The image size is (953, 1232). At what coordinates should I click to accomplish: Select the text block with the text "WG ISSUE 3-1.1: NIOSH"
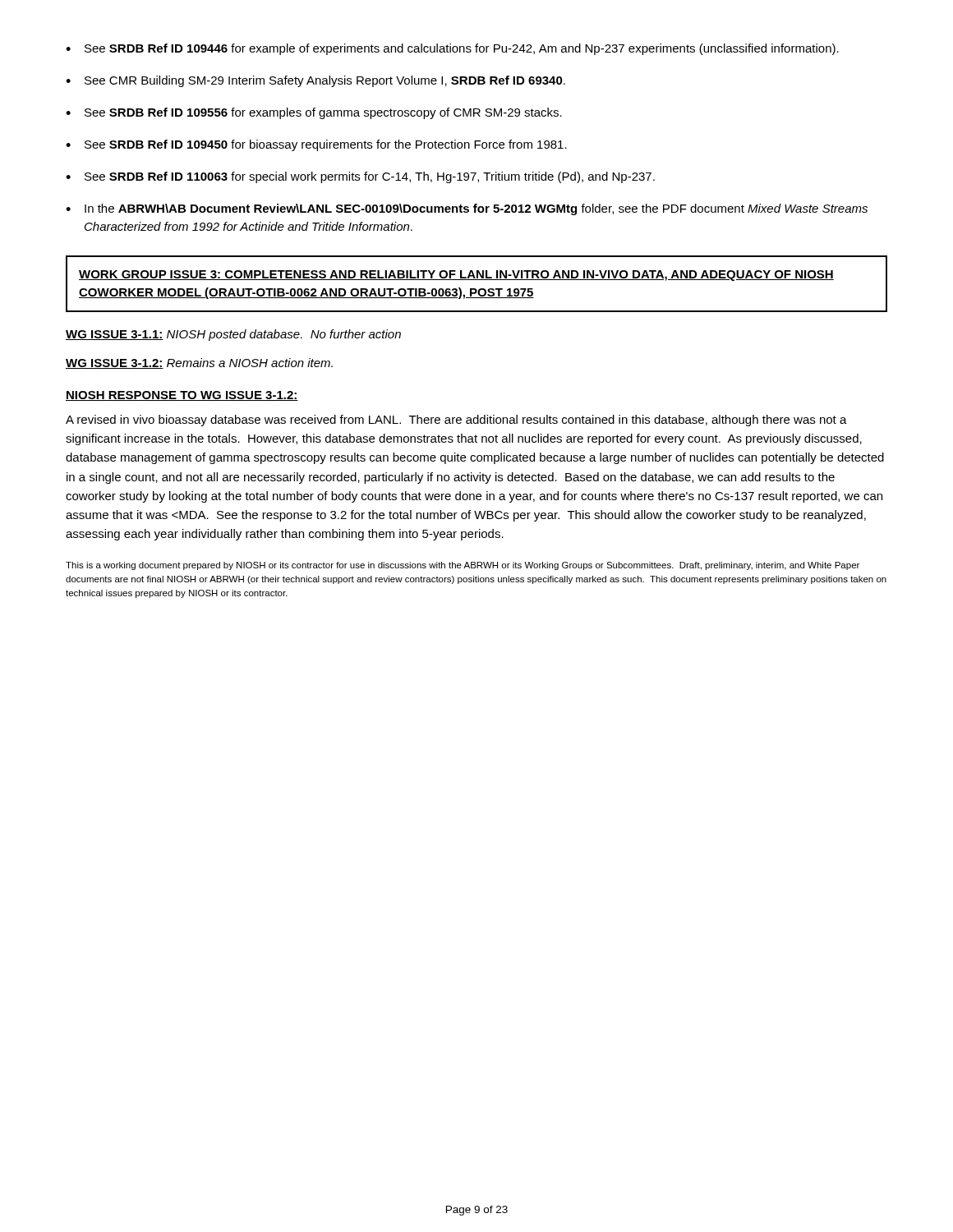[x=234, y=334]
